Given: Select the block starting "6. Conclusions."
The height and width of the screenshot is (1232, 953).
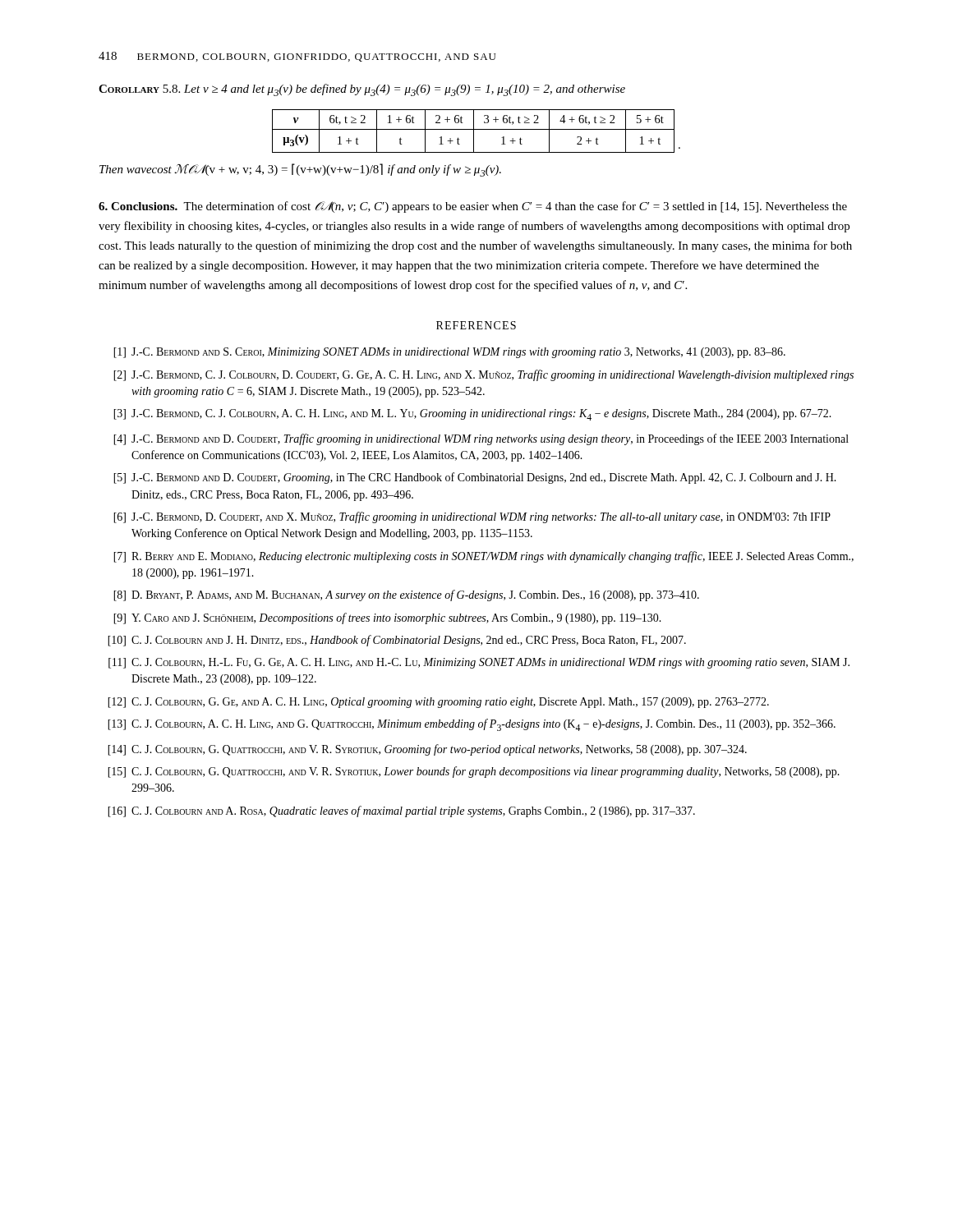Looking at the screenshot, I should [138, 206].
